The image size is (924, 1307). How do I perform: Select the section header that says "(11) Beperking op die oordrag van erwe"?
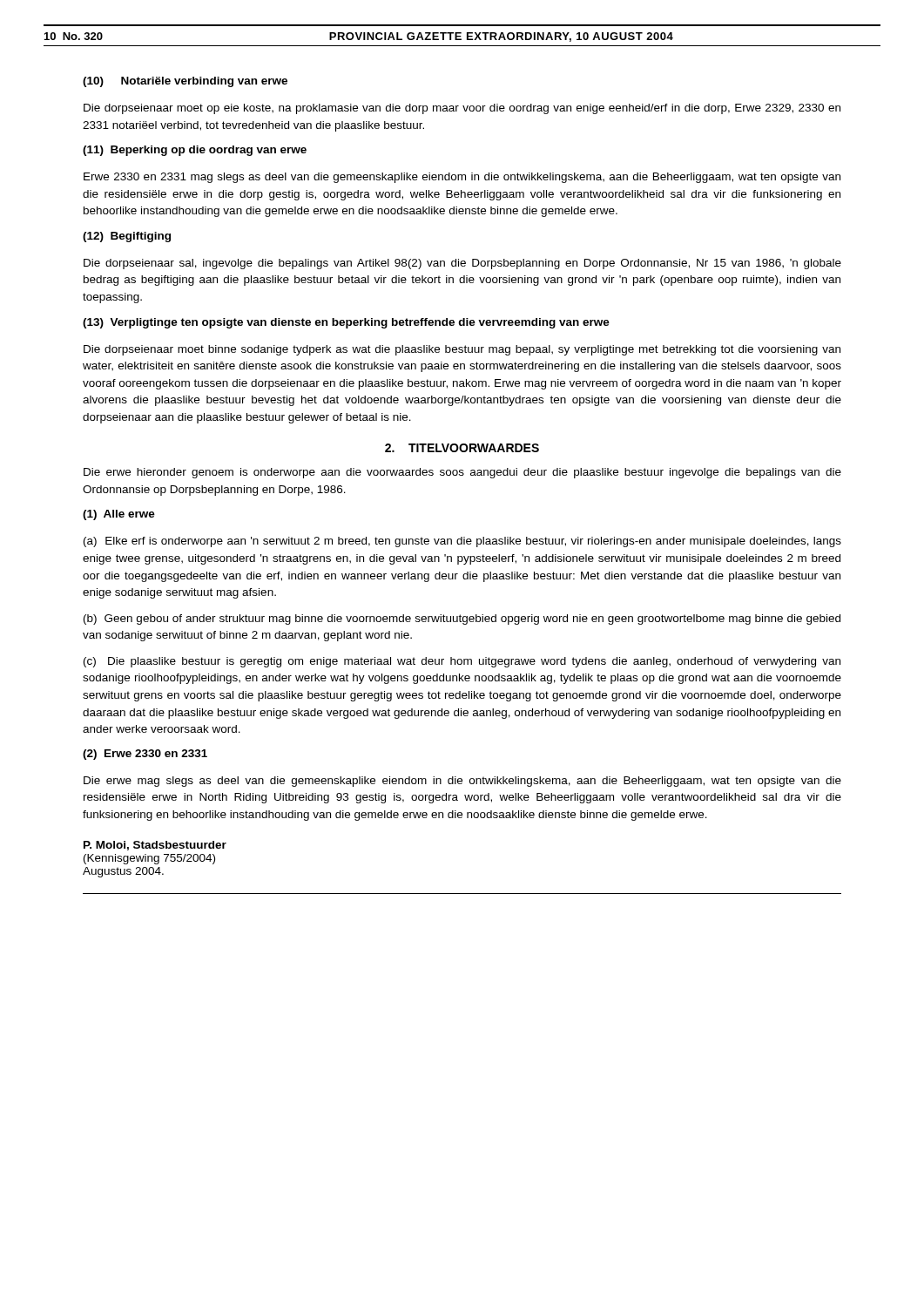pos(195,150)
